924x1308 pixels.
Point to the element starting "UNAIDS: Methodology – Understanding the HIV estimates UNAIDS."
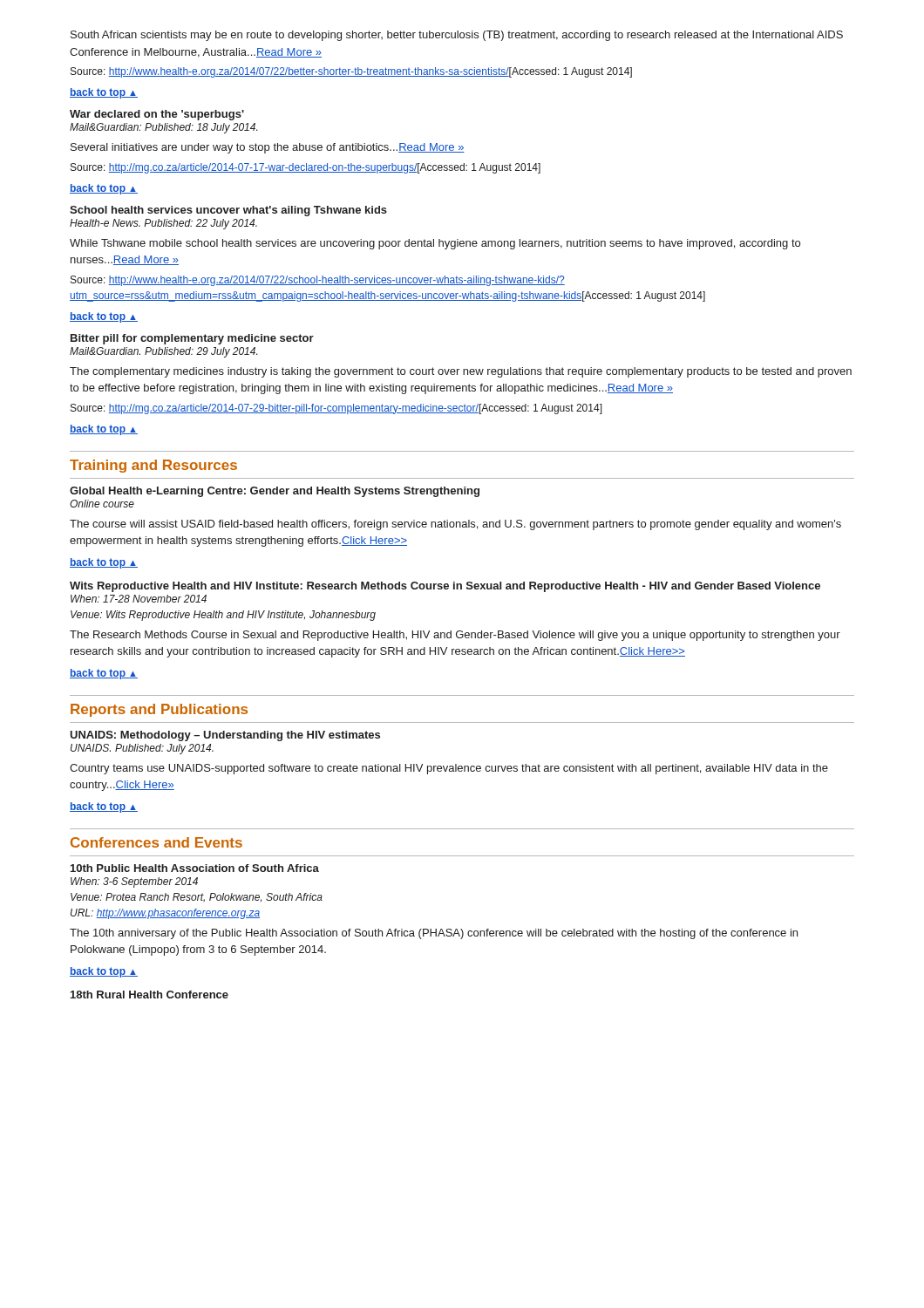pyautogui.click(x=225, y=736)
